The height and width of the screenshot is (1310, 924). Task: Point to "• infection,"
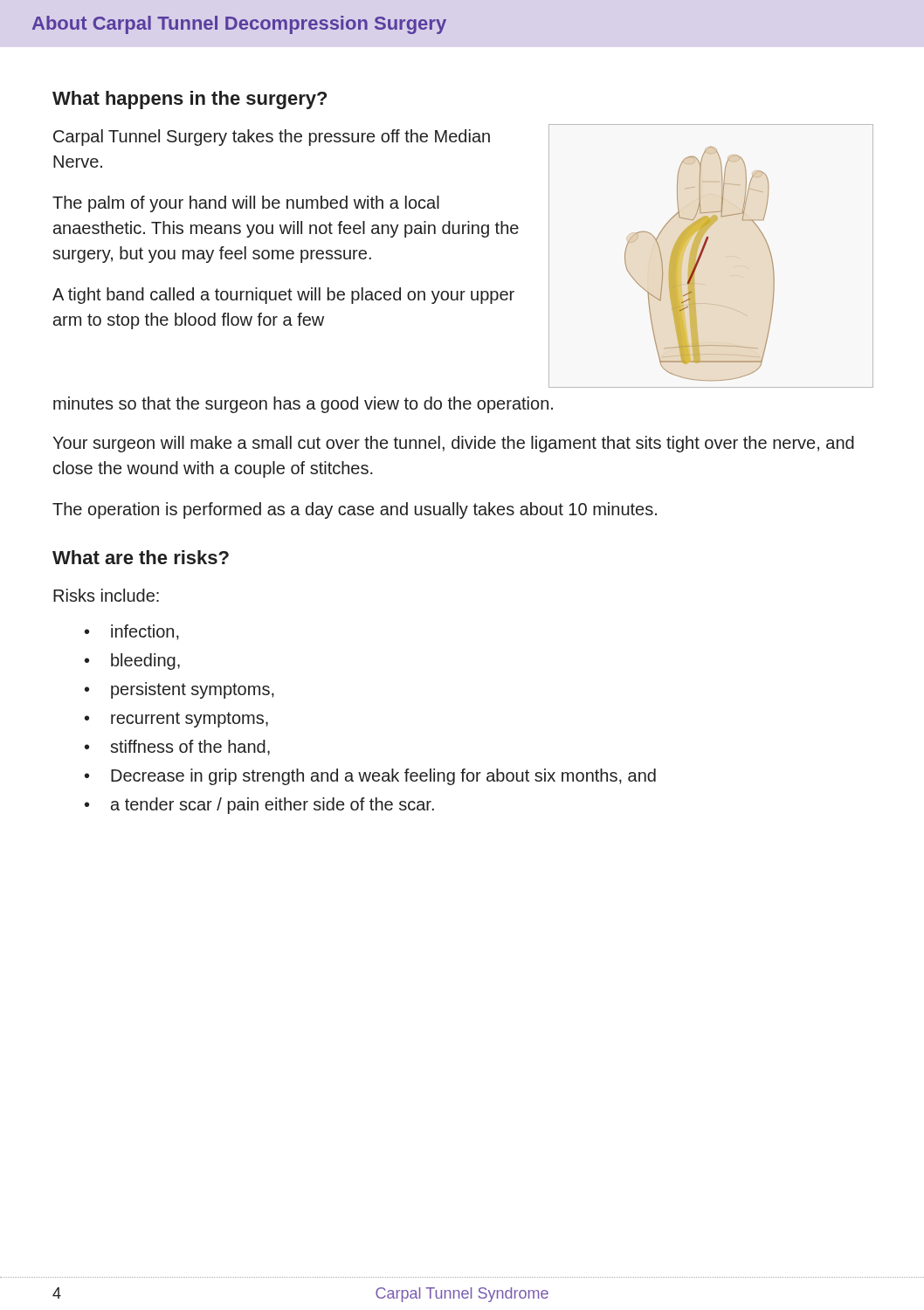[x=132, y=632]
